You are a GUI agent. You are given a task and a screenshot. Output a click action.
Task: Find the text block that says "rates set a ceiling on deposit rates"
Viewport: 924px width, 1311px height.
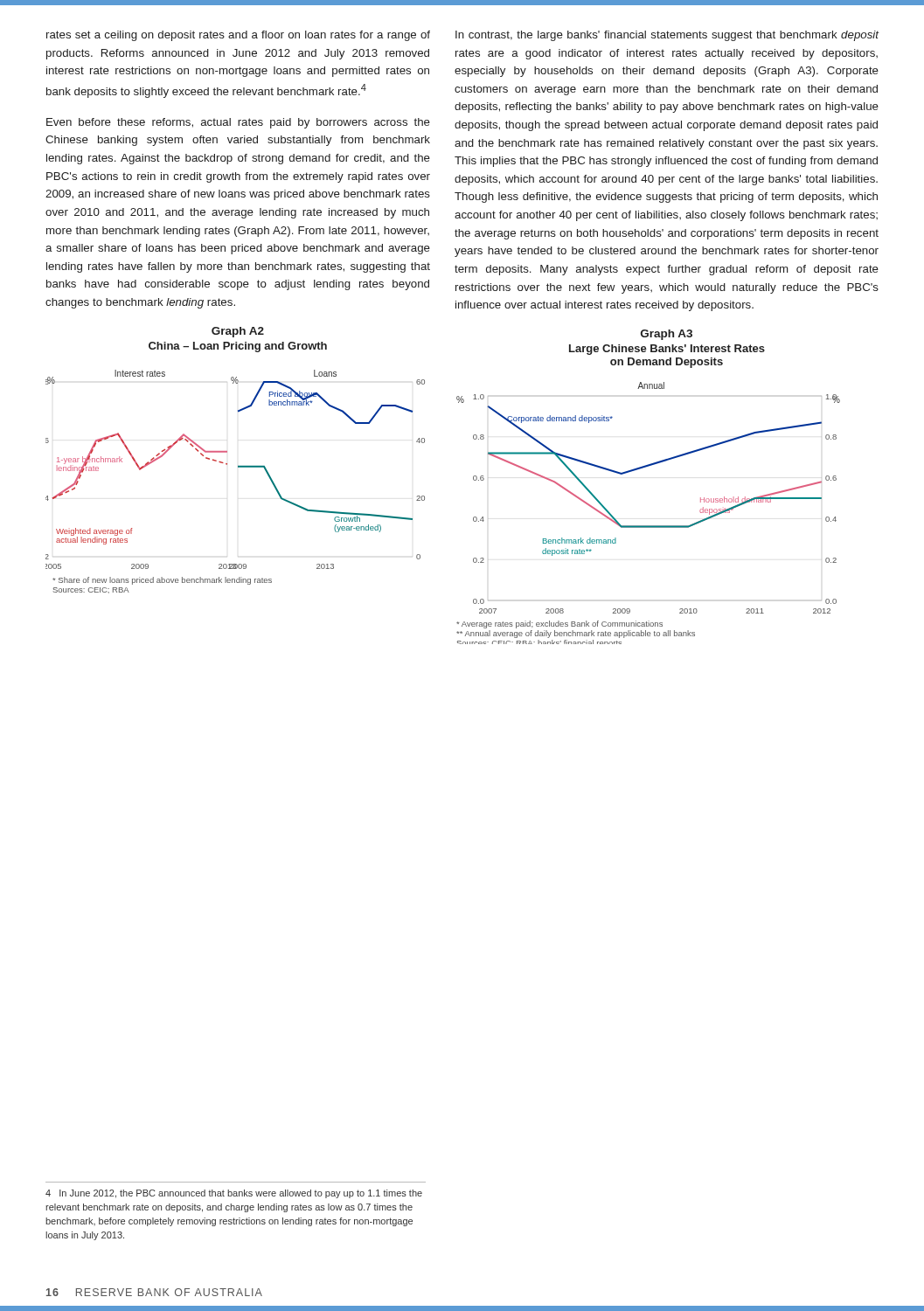[x=238, y=63]
